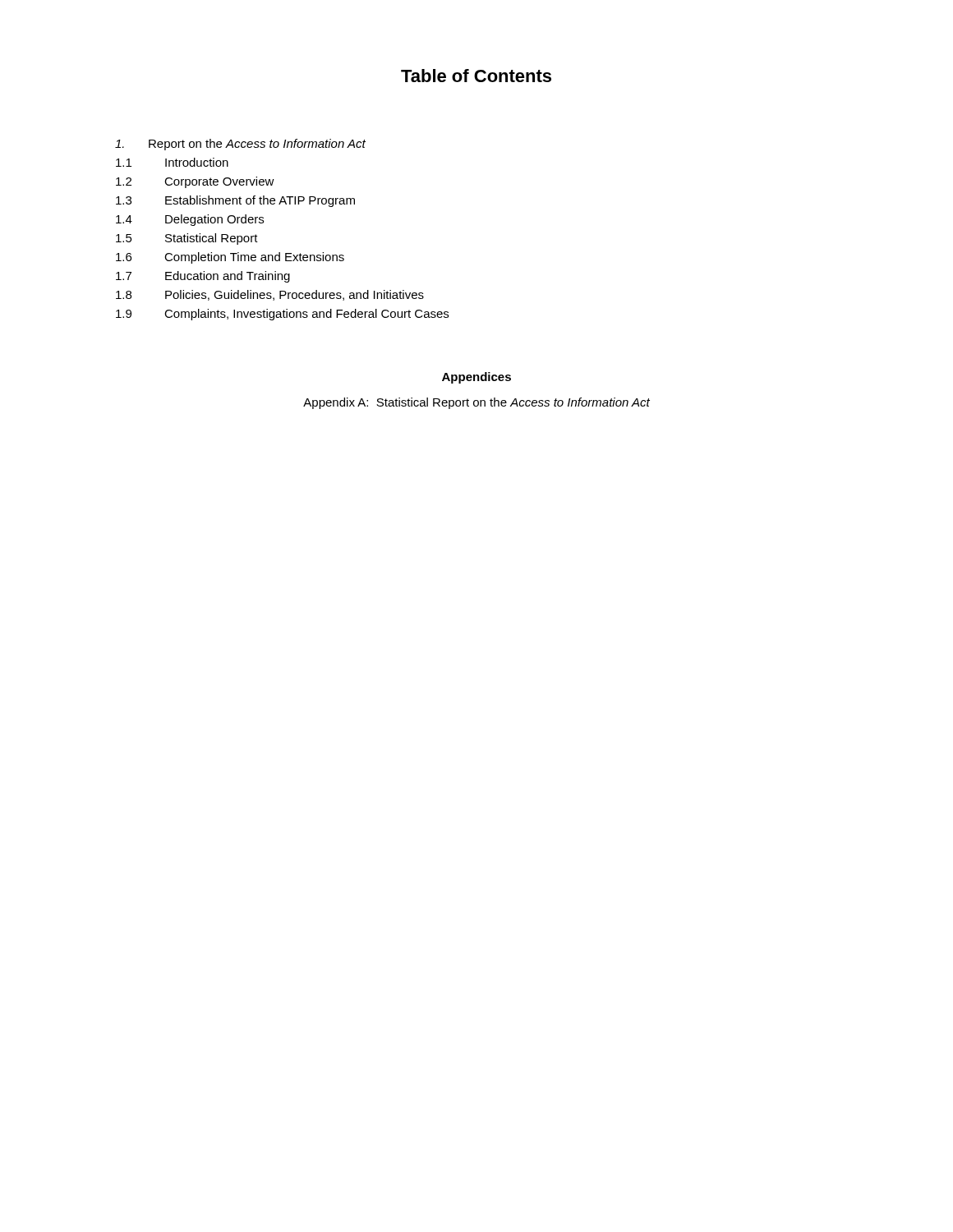Navigate to the element starting "Table of Contents"
Viewport: 953px width, 1232px height.
tap(476, 76)
